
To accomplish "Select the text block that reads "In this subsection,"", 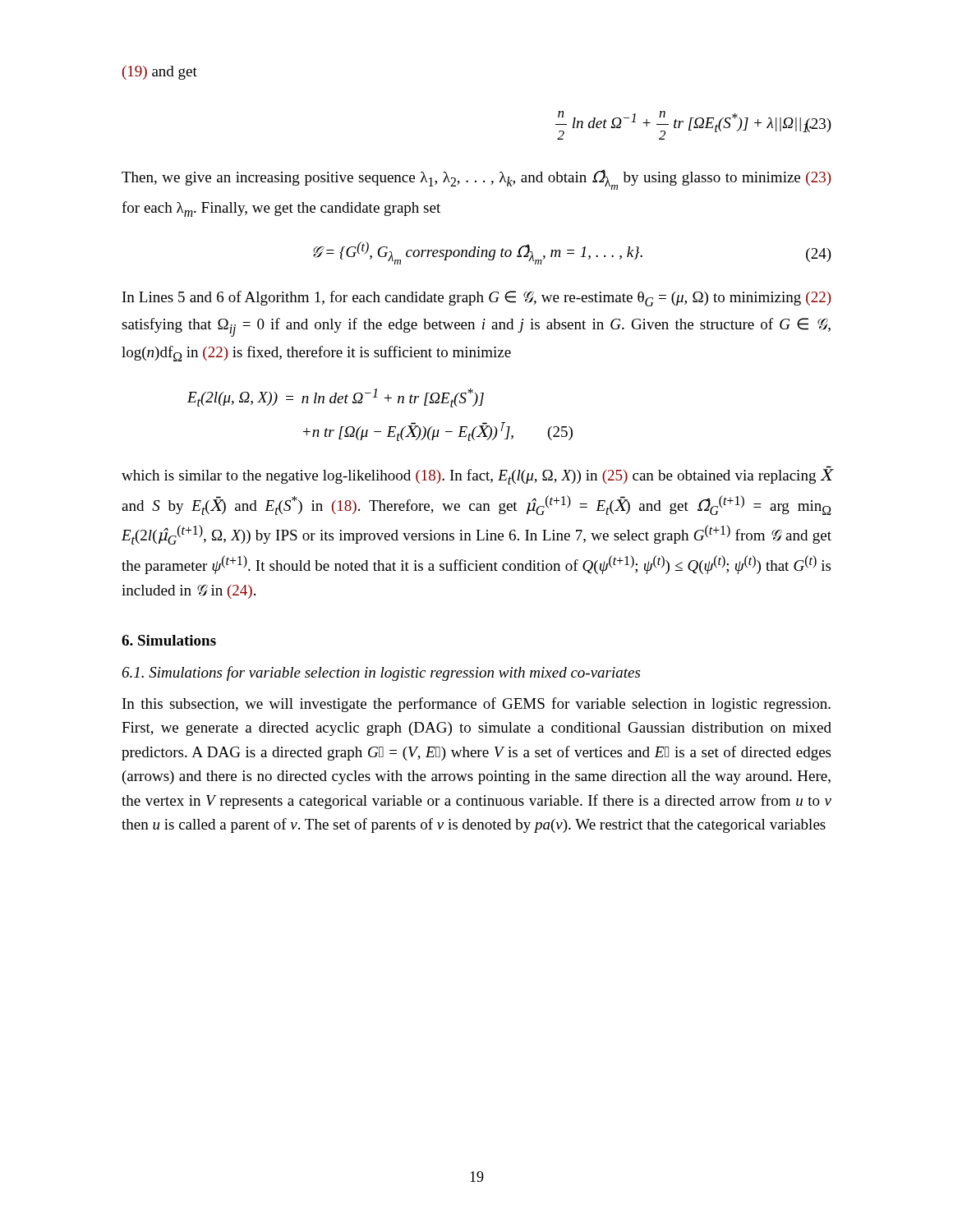I will 476,764.
